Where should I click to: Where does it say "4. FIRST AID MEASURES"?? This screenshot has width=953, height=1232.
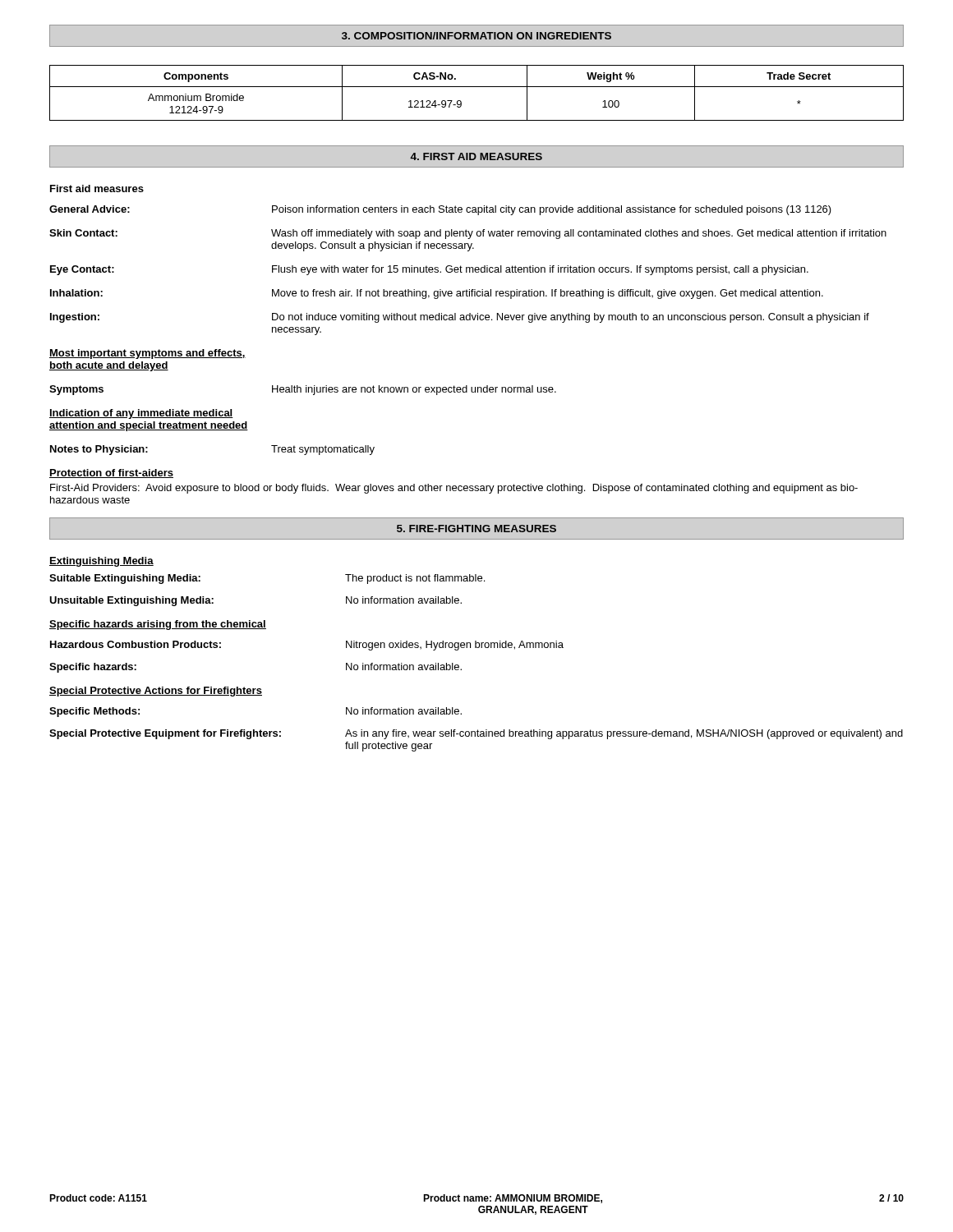tap(476, 156)
